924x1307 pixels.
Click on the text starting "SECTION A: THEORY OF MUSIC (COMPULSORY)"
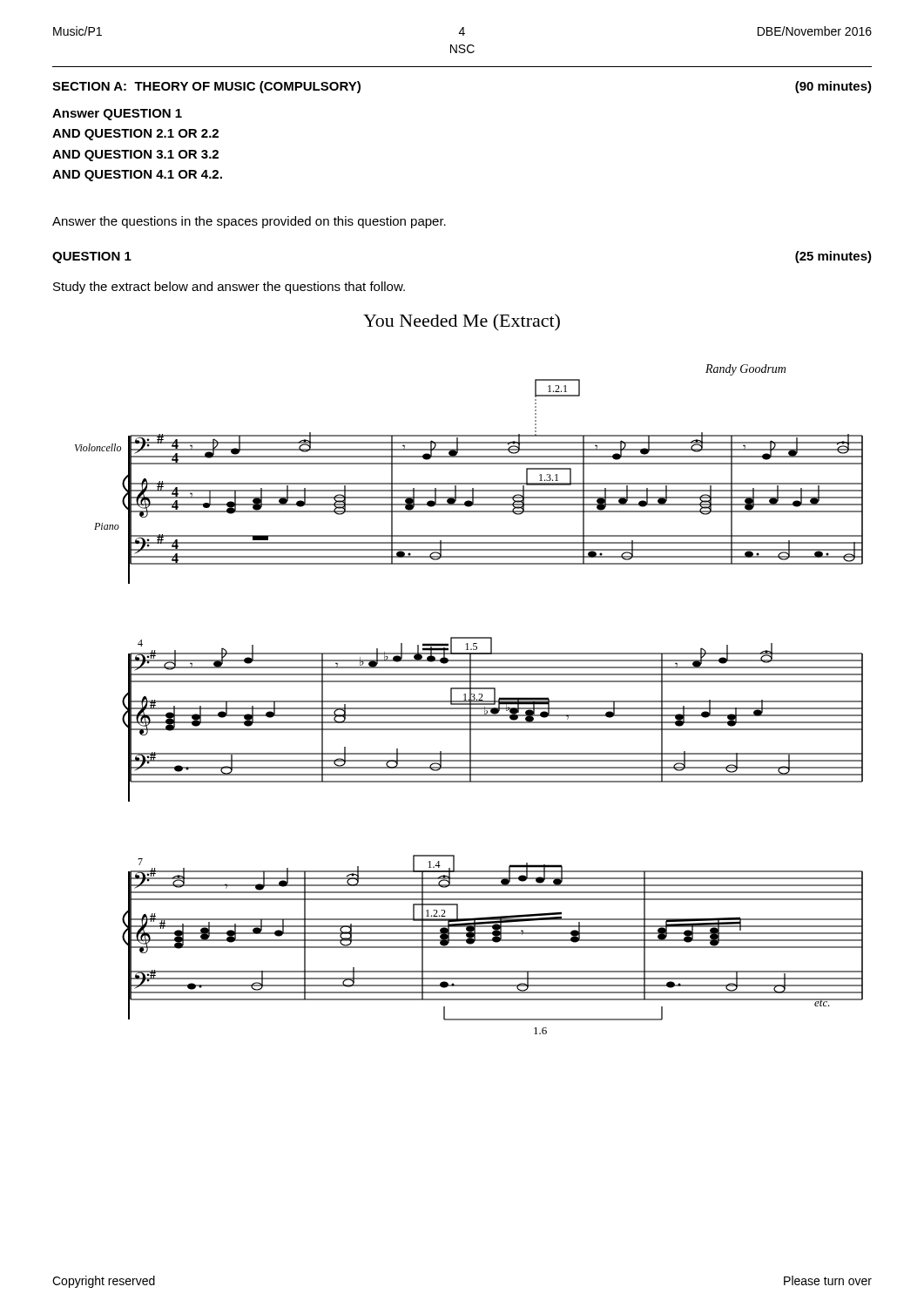(207, 86)
